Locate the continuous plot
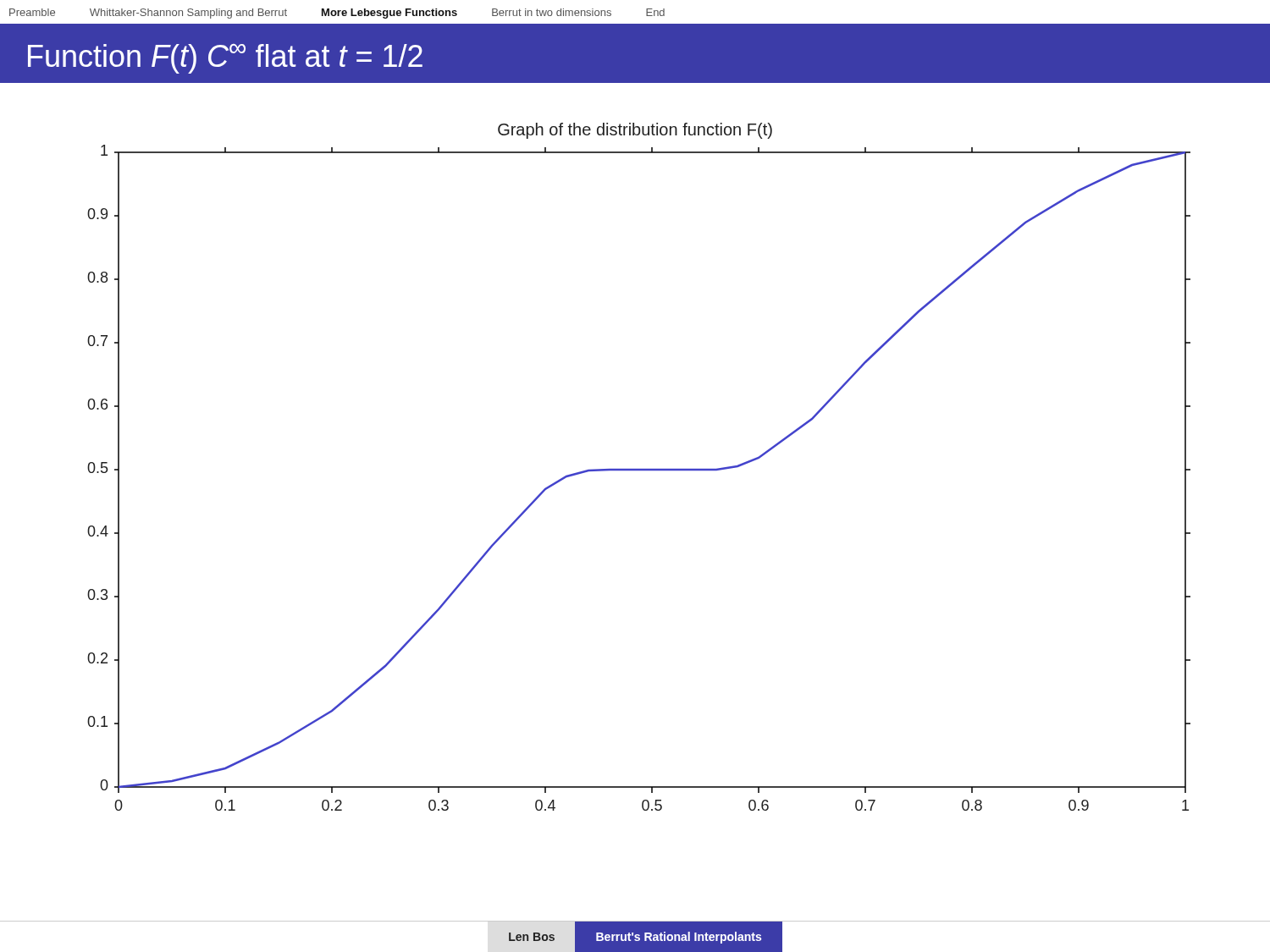Screen dimensions: 952x1270 (635, 478)
